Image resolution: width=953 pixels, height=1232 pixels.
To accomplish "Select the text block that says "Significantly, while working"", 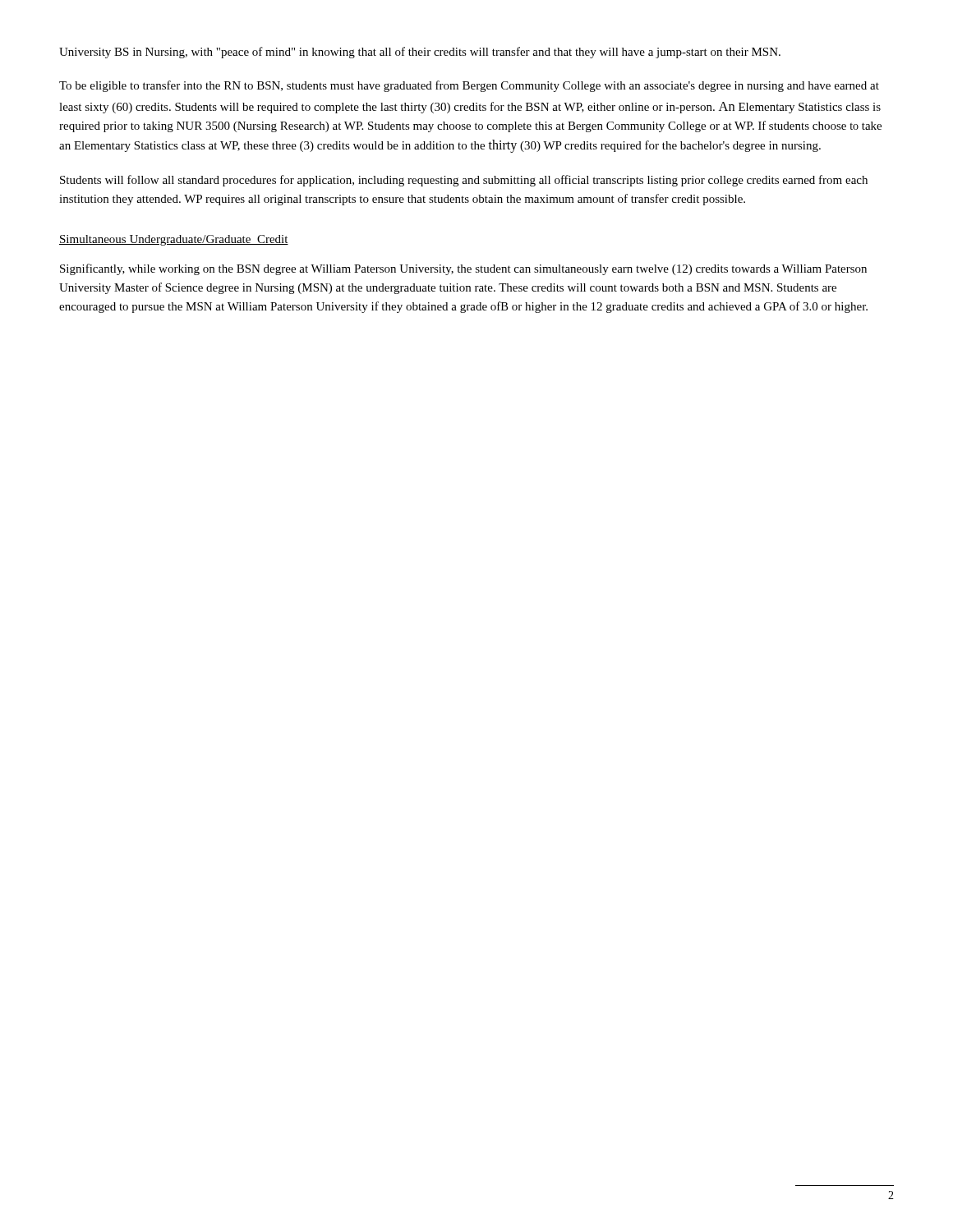I will (x=464, y=287).
